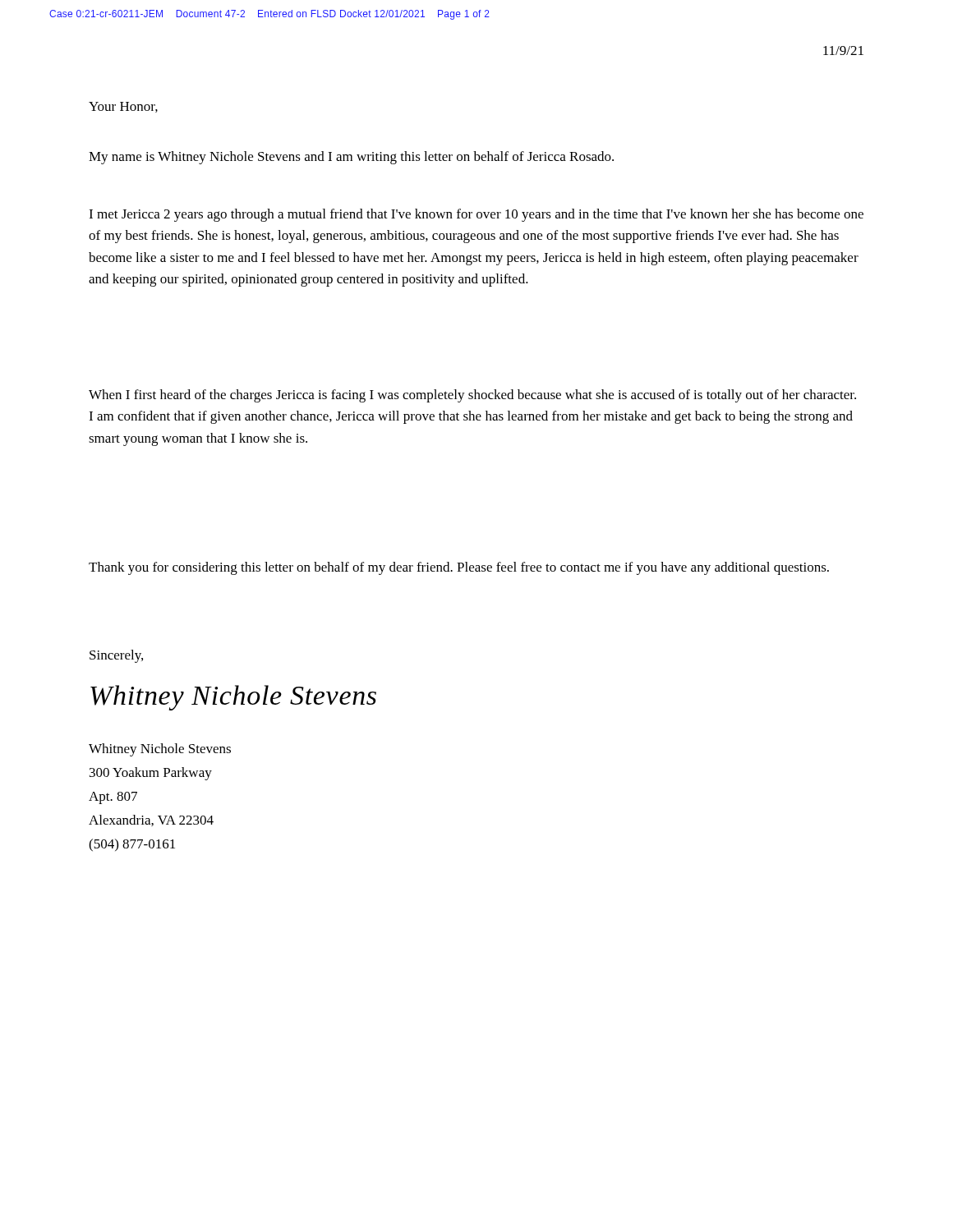Image resolution: width=953 pixels, height=1232 pixels.
Task: Click on the region starting "My name is Whitney Nichole Stevens and"
Action: pyautogui.click(x=352, y=156)
